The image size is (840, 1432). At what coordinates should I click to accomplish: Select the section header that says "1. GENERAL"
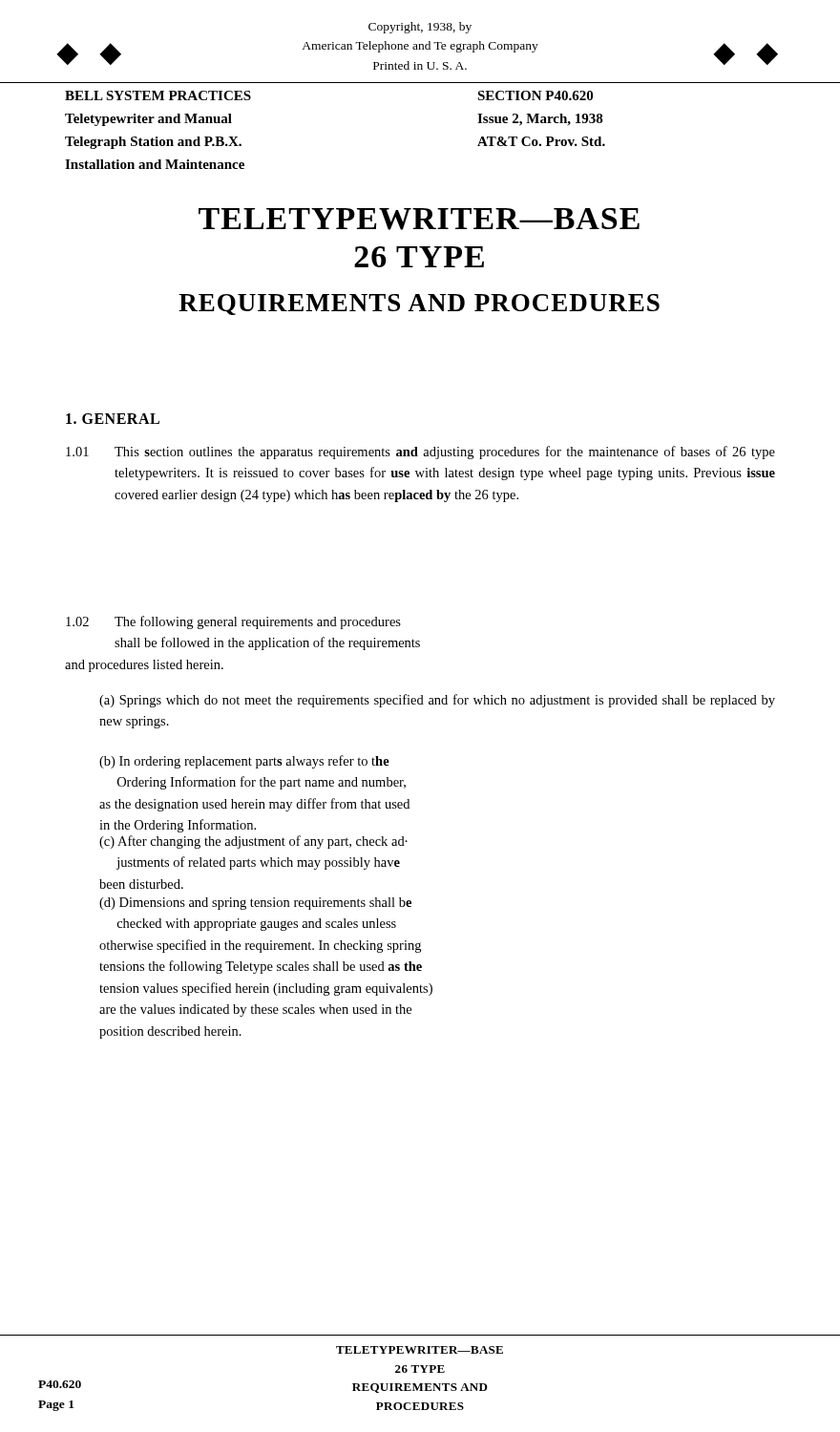click(x=113, y=419)
